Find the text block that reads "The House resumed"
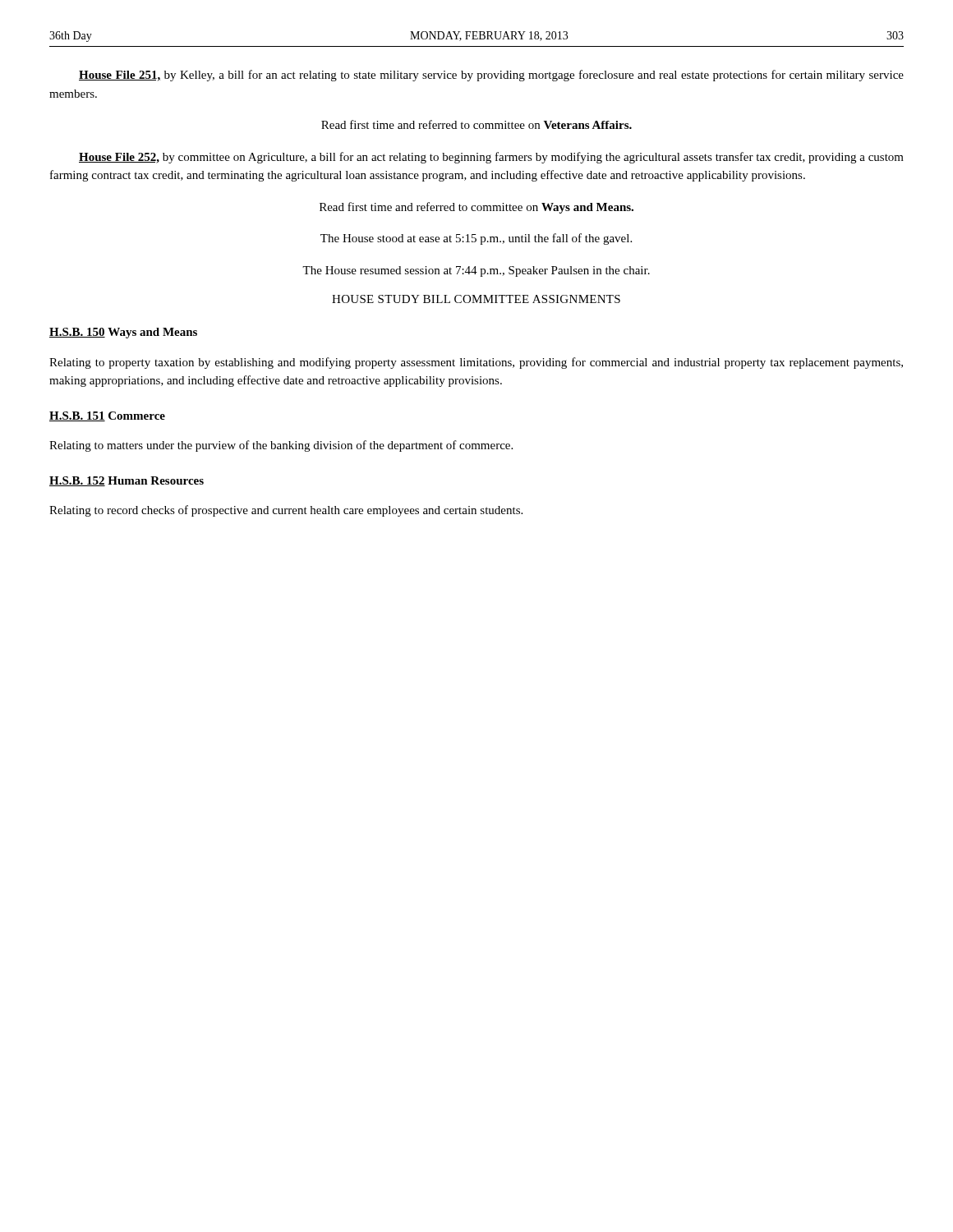This screenshot has width=953, height=1232. coord(476,270)
